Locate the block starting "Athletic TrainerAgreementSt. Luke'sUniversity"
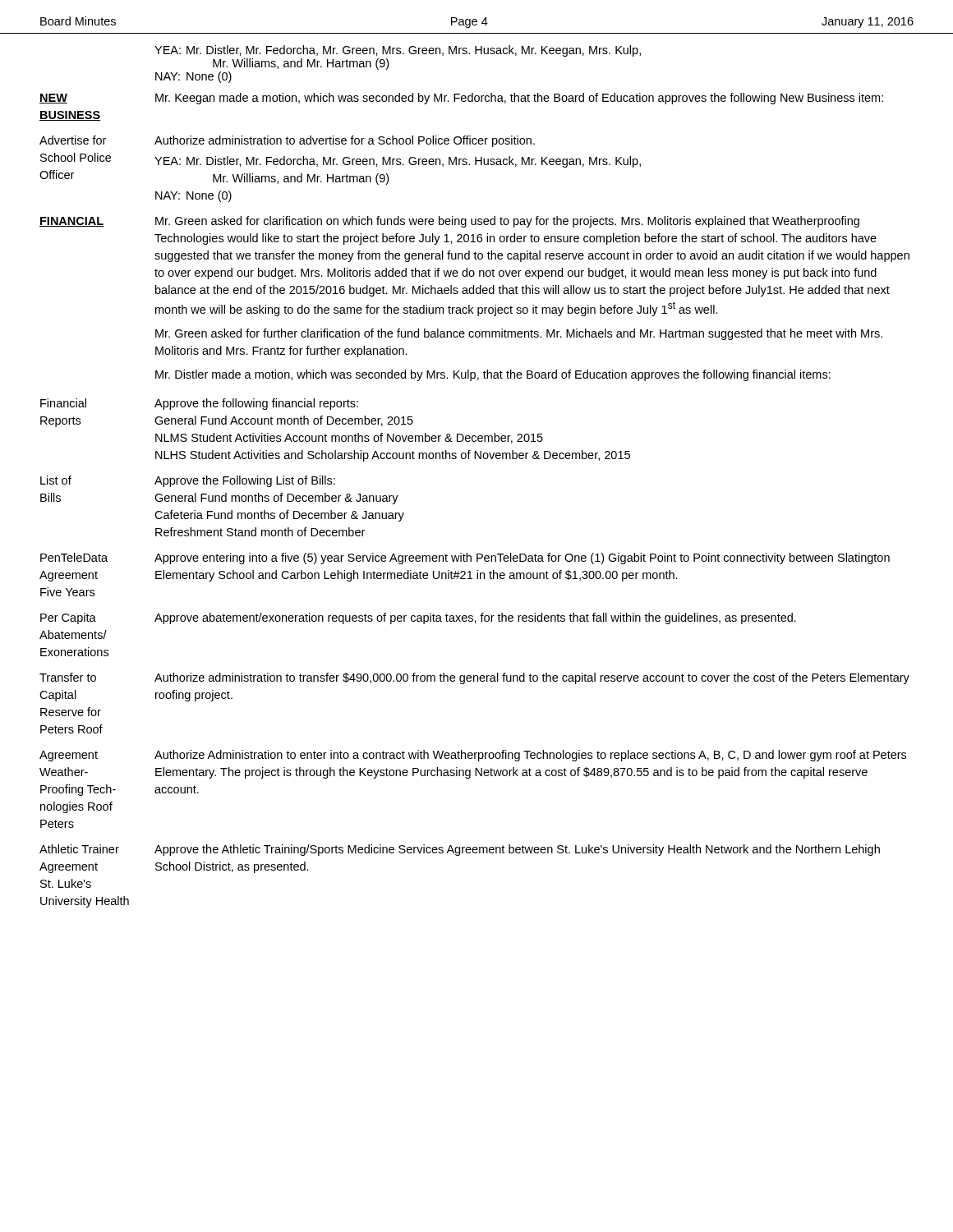The image size is (953, 1232). tap(84, 876)
